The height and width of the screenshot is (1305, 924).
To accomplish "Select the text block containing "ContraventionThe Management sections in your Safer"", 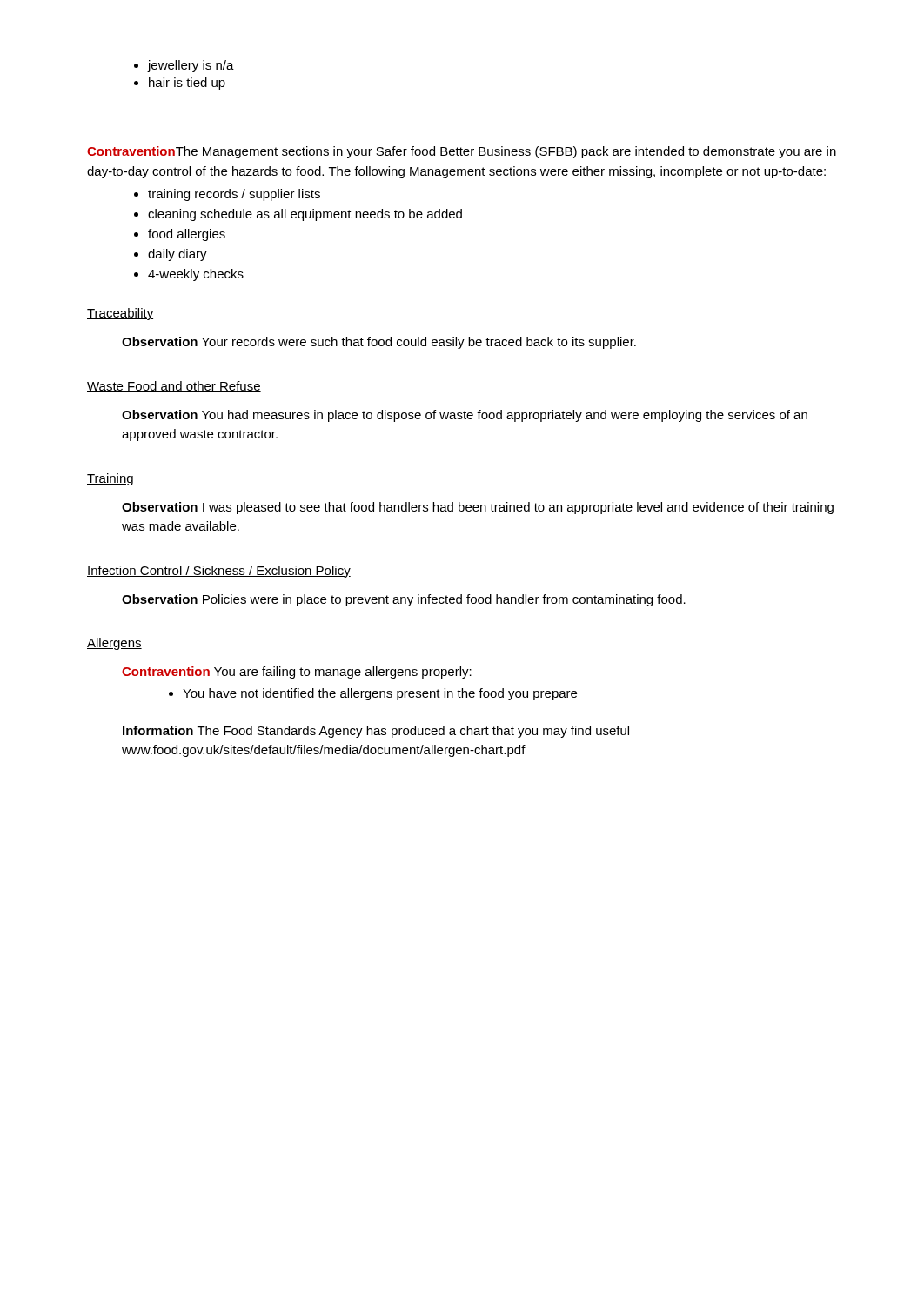I will click(x=462, y=161).
